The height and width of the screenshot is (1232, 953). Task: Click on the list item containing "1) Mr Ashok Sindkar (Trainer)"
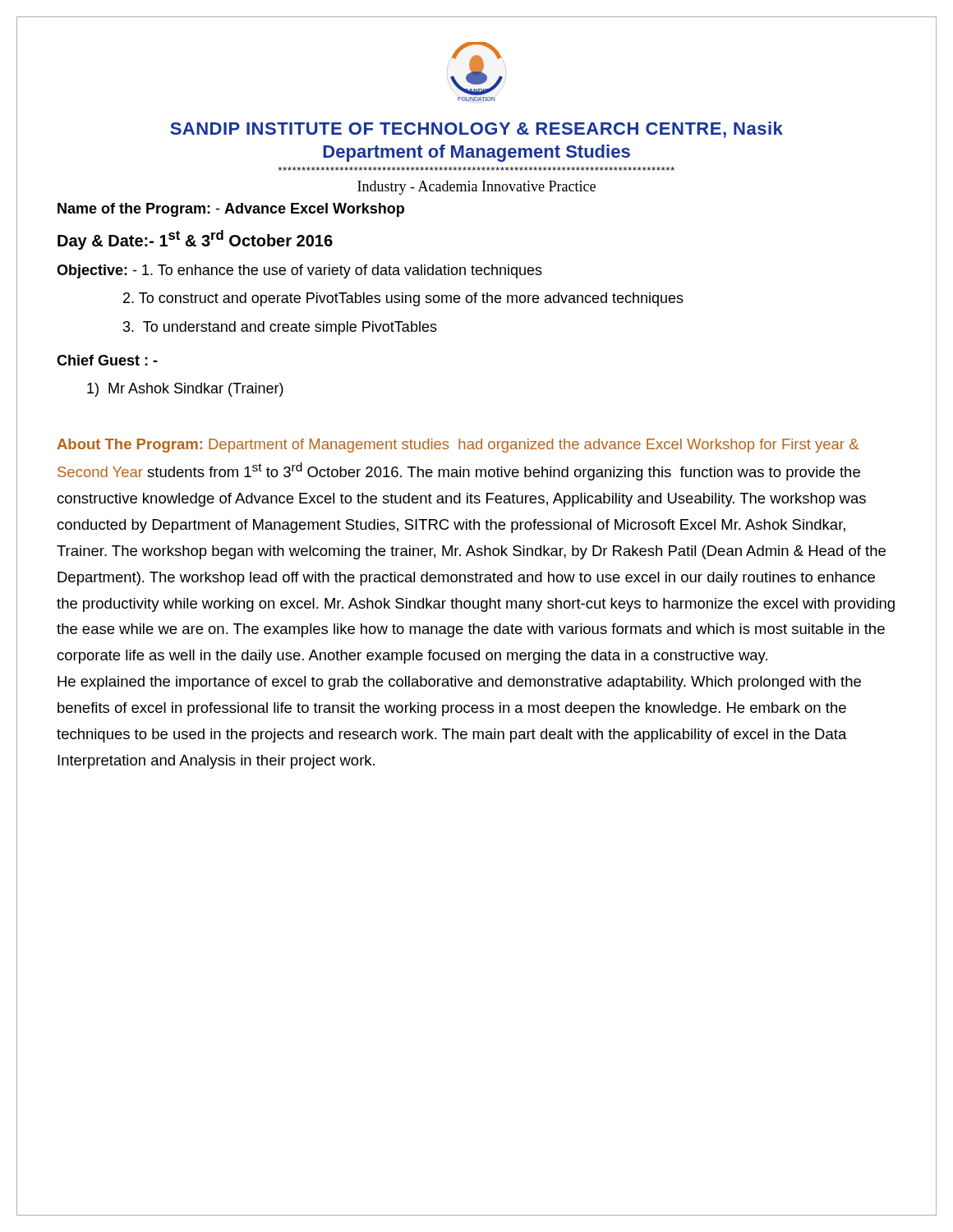tap(185, 389)
